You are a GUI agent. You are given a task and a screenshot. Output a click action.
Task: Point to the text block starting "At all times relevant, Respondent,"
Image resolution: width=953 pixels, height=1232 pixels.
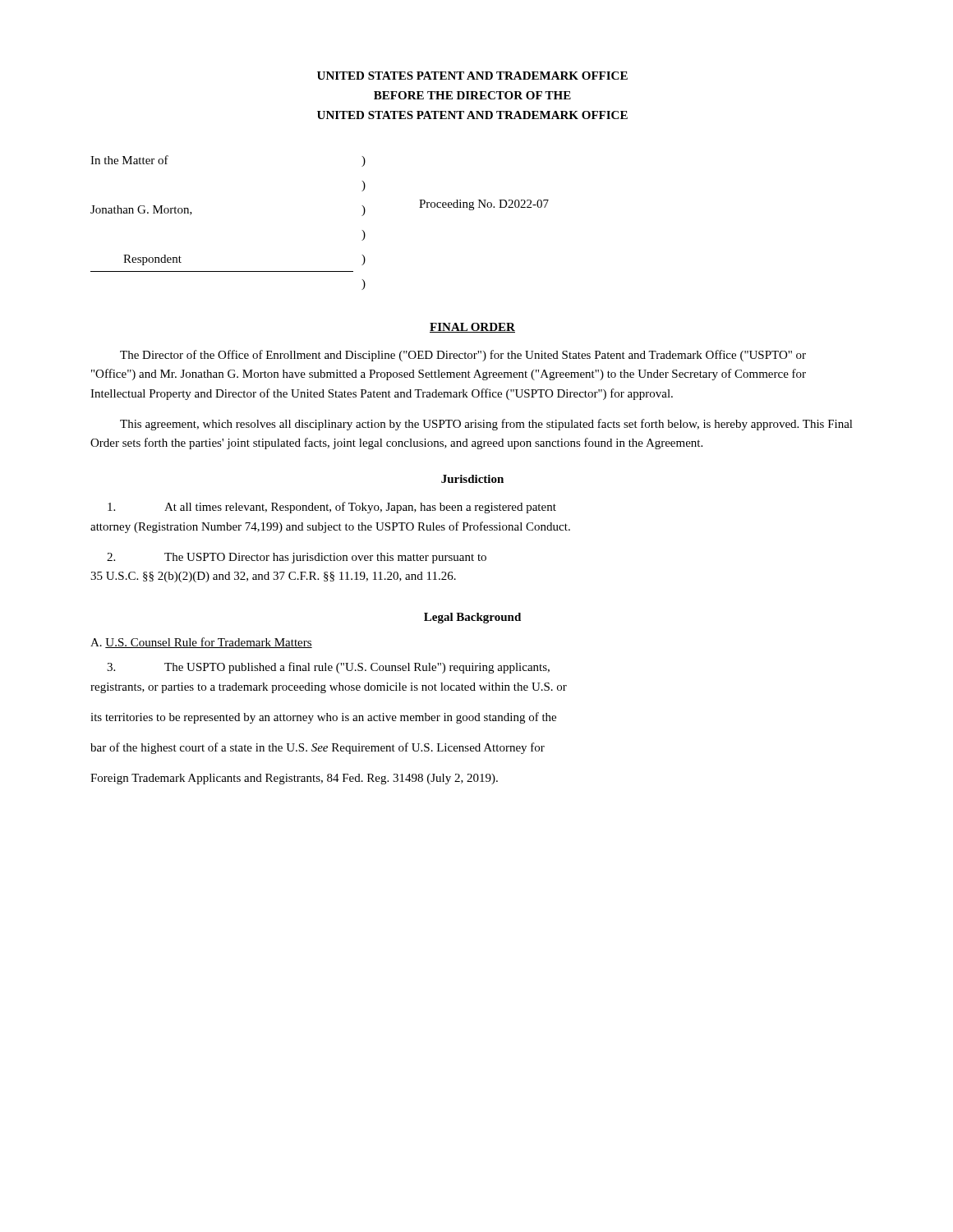pos(472,517)
